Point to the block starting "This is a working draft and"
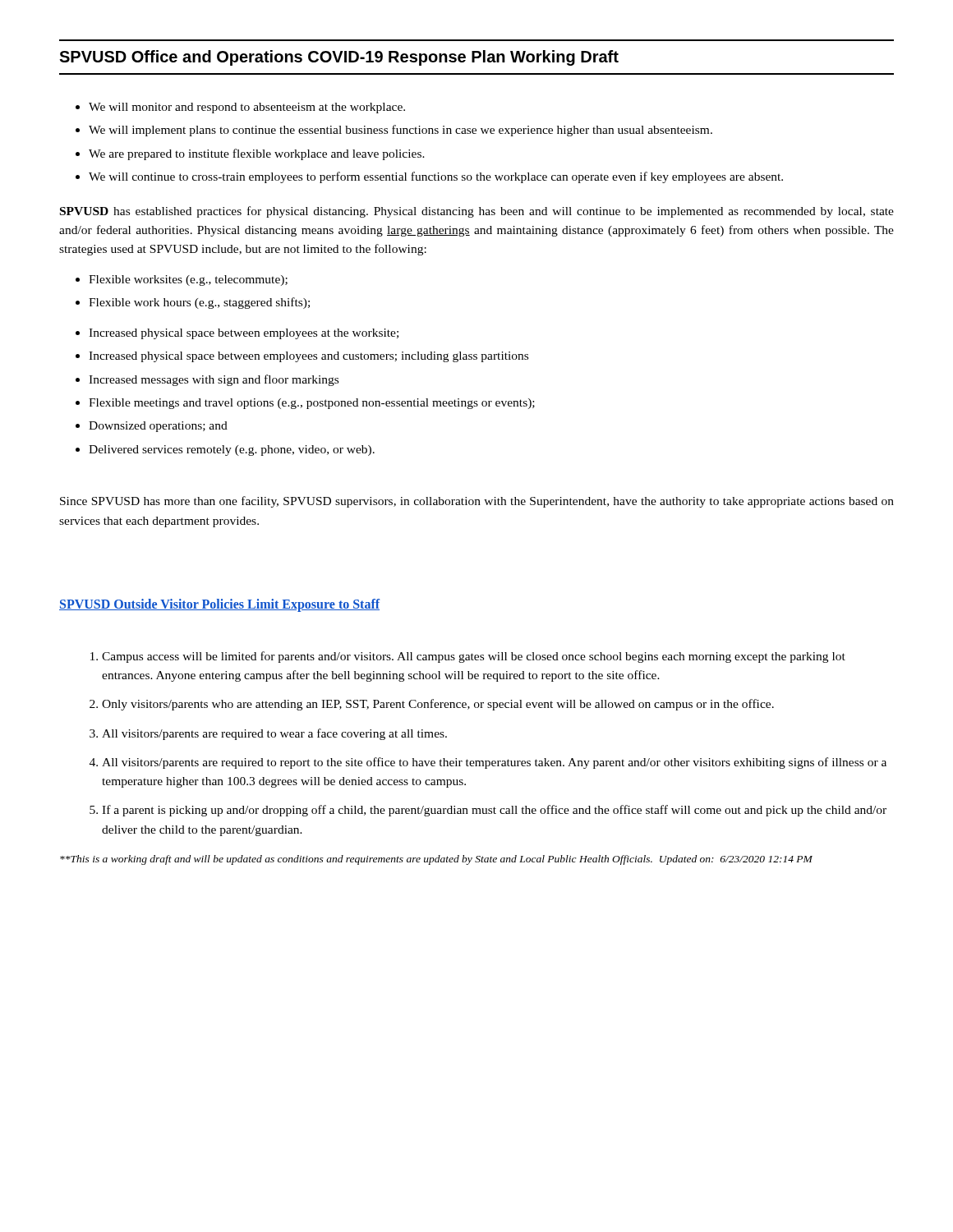Viewport: 953px width, 1232px height. pos(436,859)
